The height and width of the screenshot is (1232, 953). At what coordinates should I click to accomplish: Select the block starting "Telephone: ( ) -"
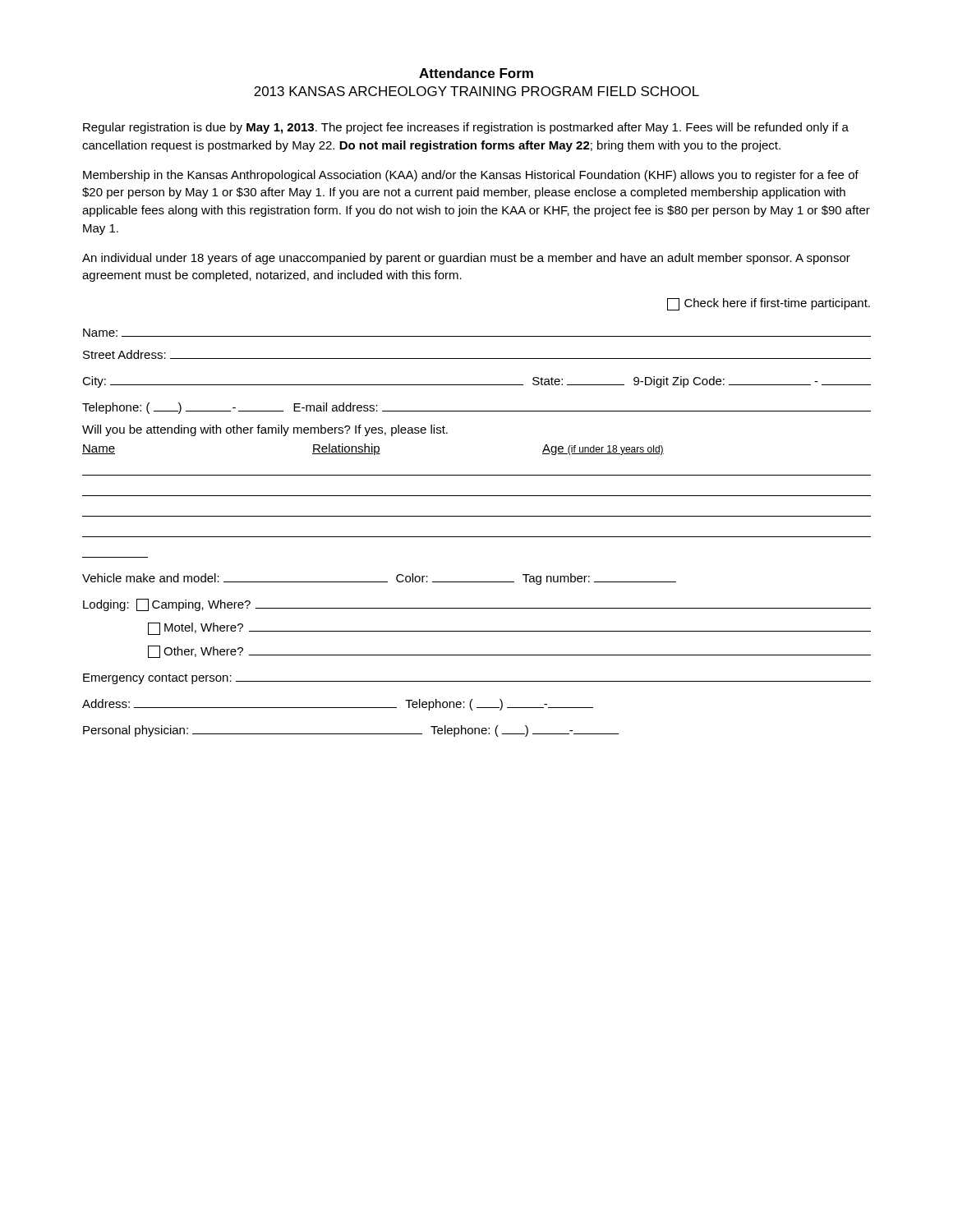click(476, 405)
